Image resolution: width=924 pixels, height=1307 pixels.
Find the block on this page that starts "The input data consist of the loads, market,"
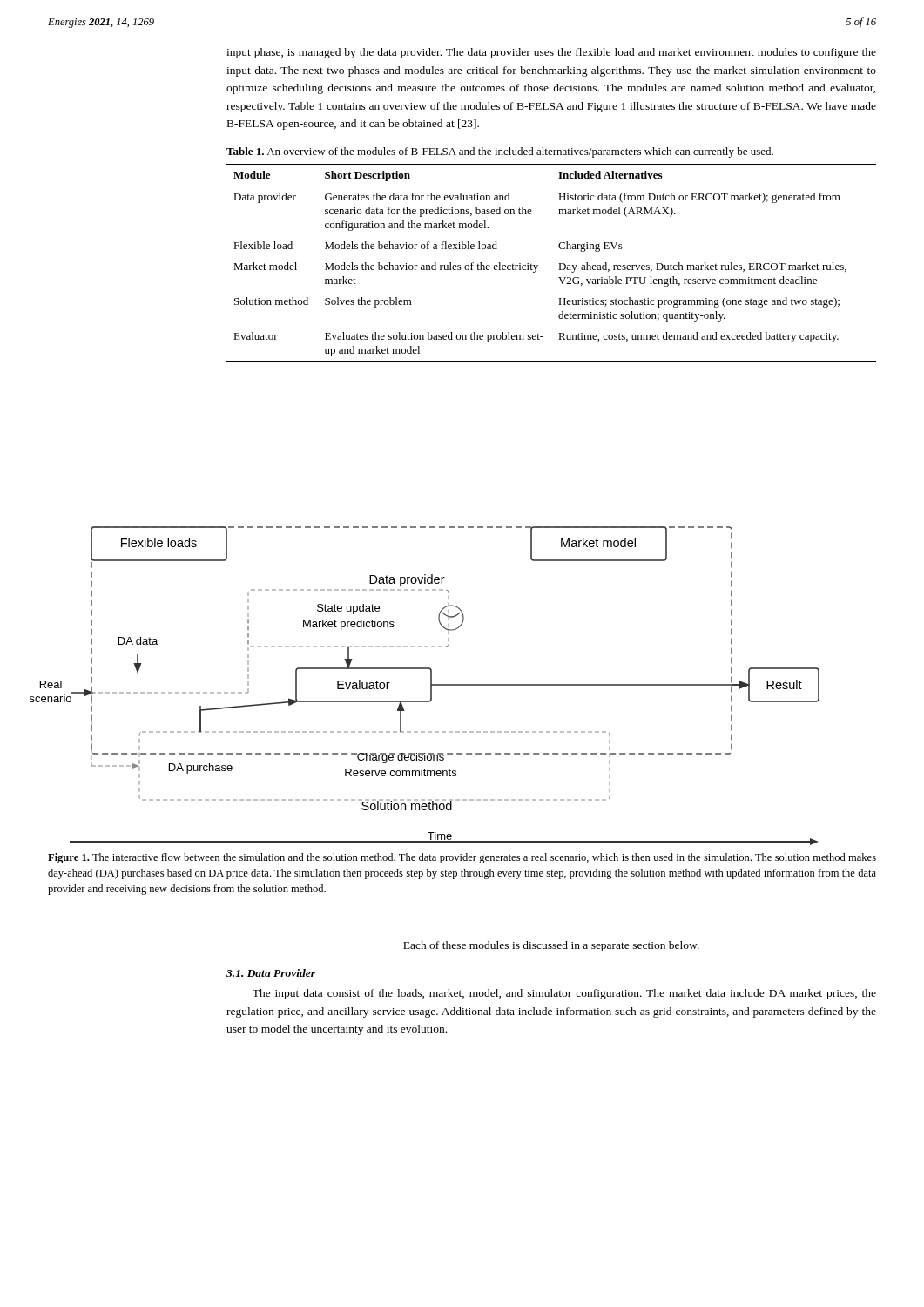tap(551, 1011)
